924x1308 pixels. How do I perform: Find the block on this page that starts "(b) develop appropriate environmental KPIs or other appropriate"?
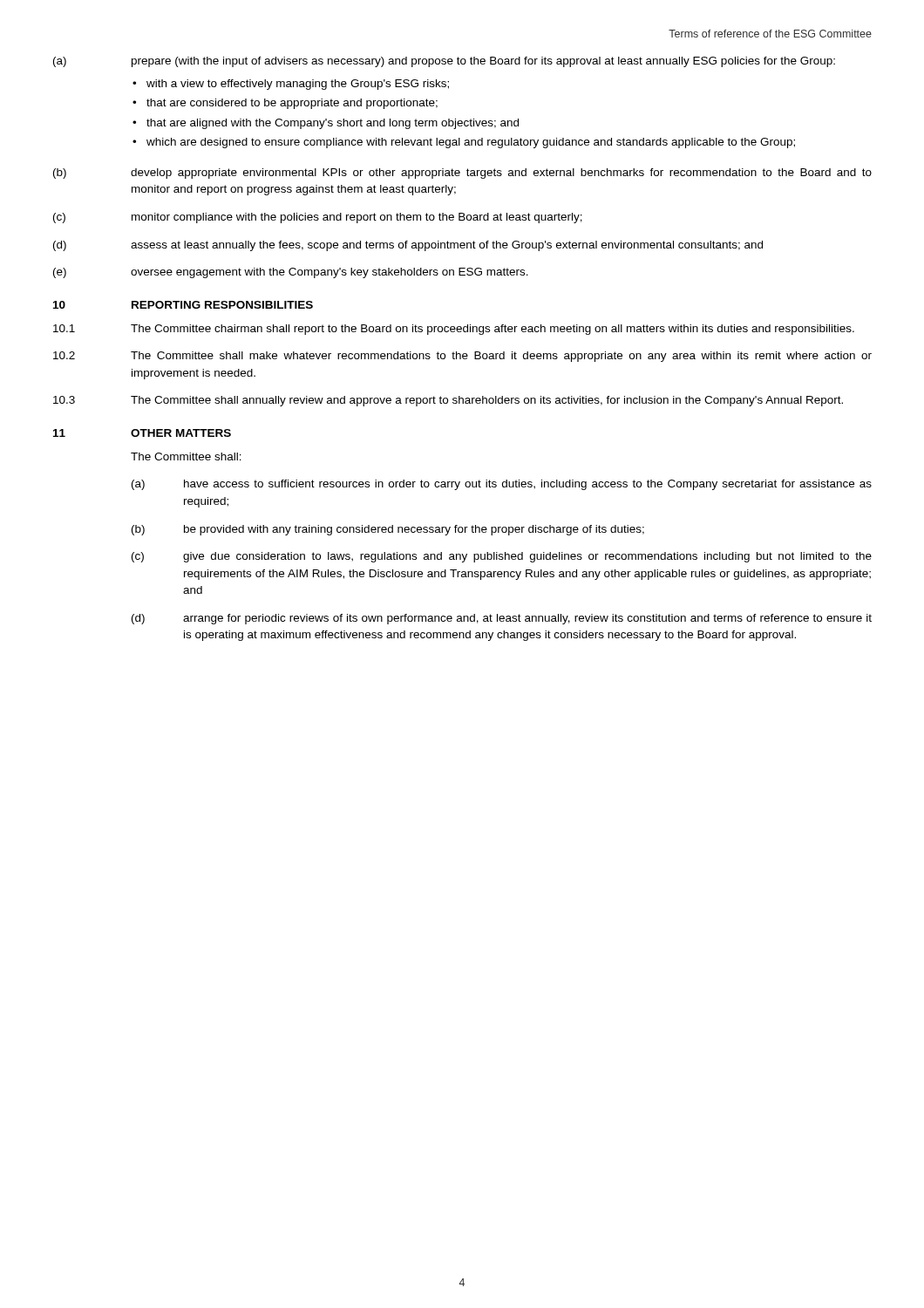pos(462,181)
